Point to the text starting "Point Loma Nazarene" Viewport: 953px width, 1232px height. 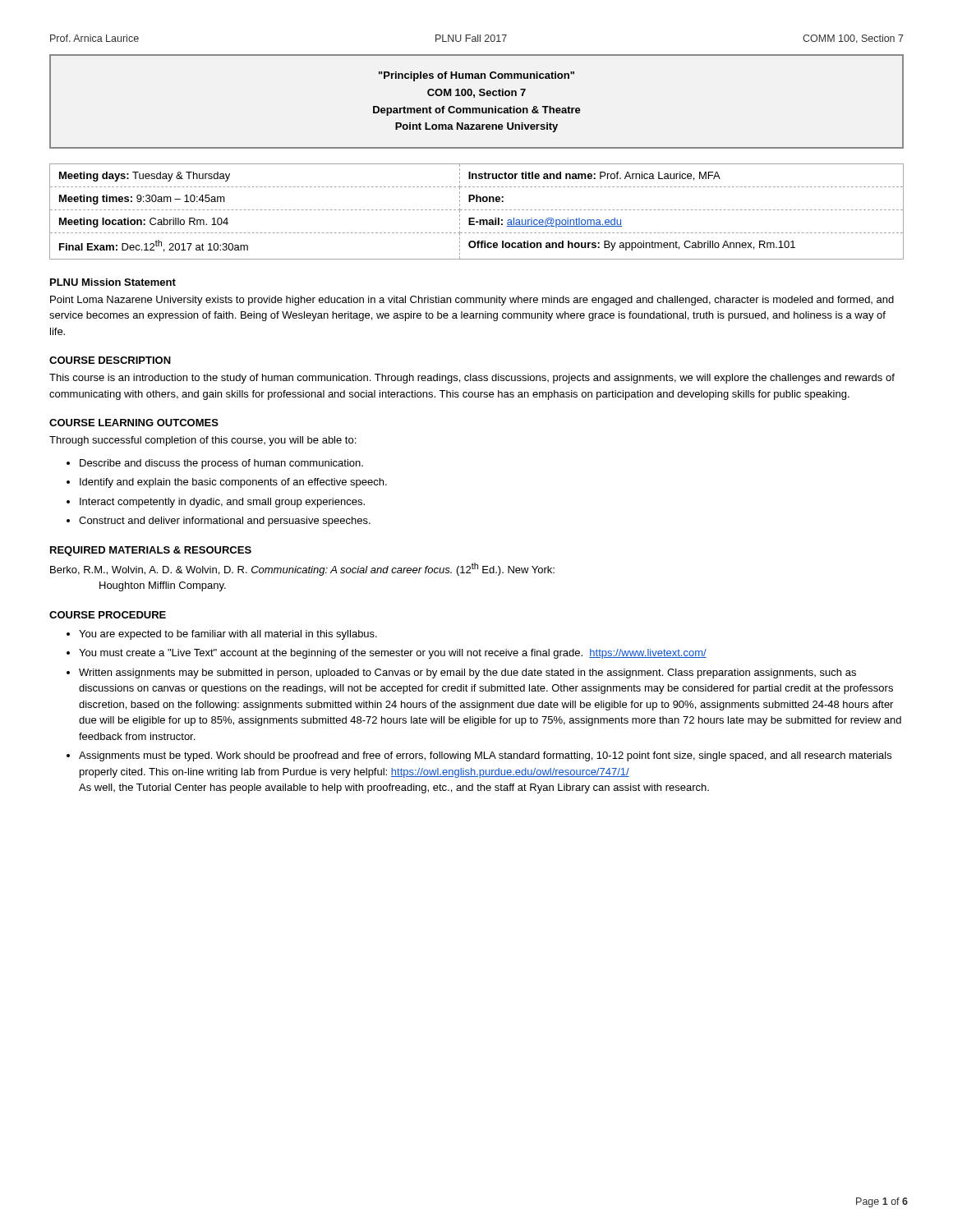click(472, 315)
